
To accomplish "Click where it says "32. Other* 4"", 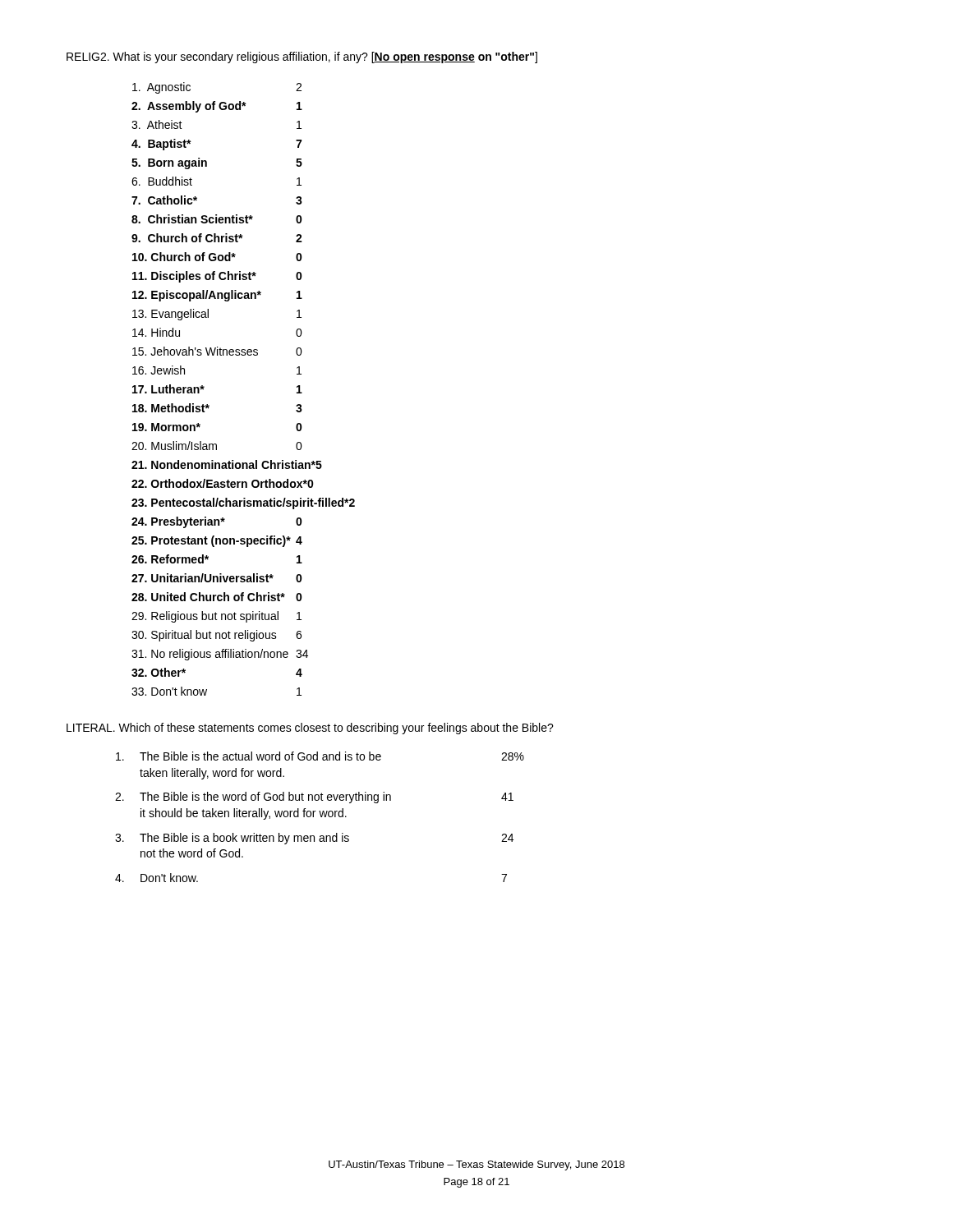I will pos(157,672).
